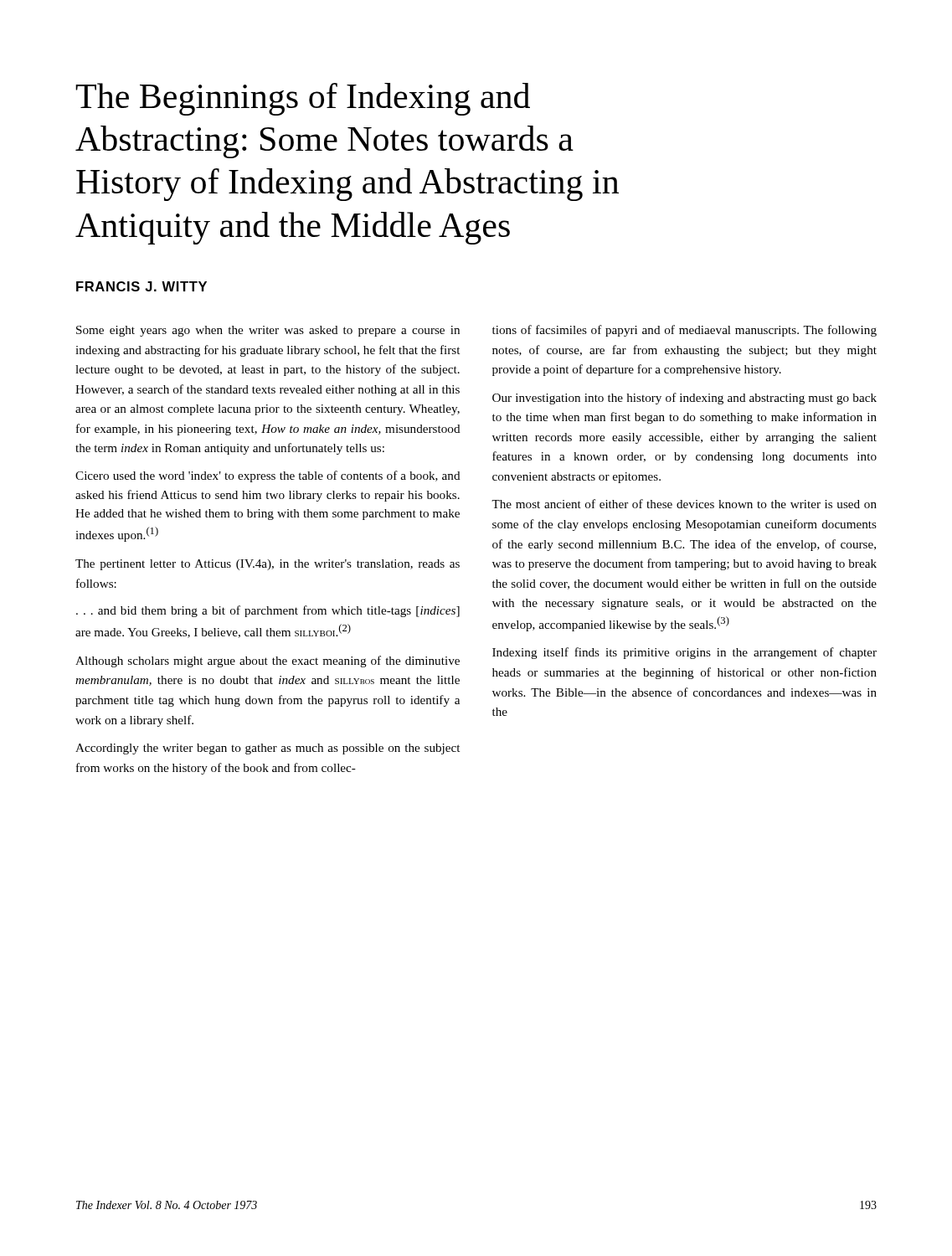The width and height of the screenshot is (952, 1256).
Task: Locate the text block starting "The Beginnings of Indexing"
Action: pyautogui.click(x=360, y=161)
